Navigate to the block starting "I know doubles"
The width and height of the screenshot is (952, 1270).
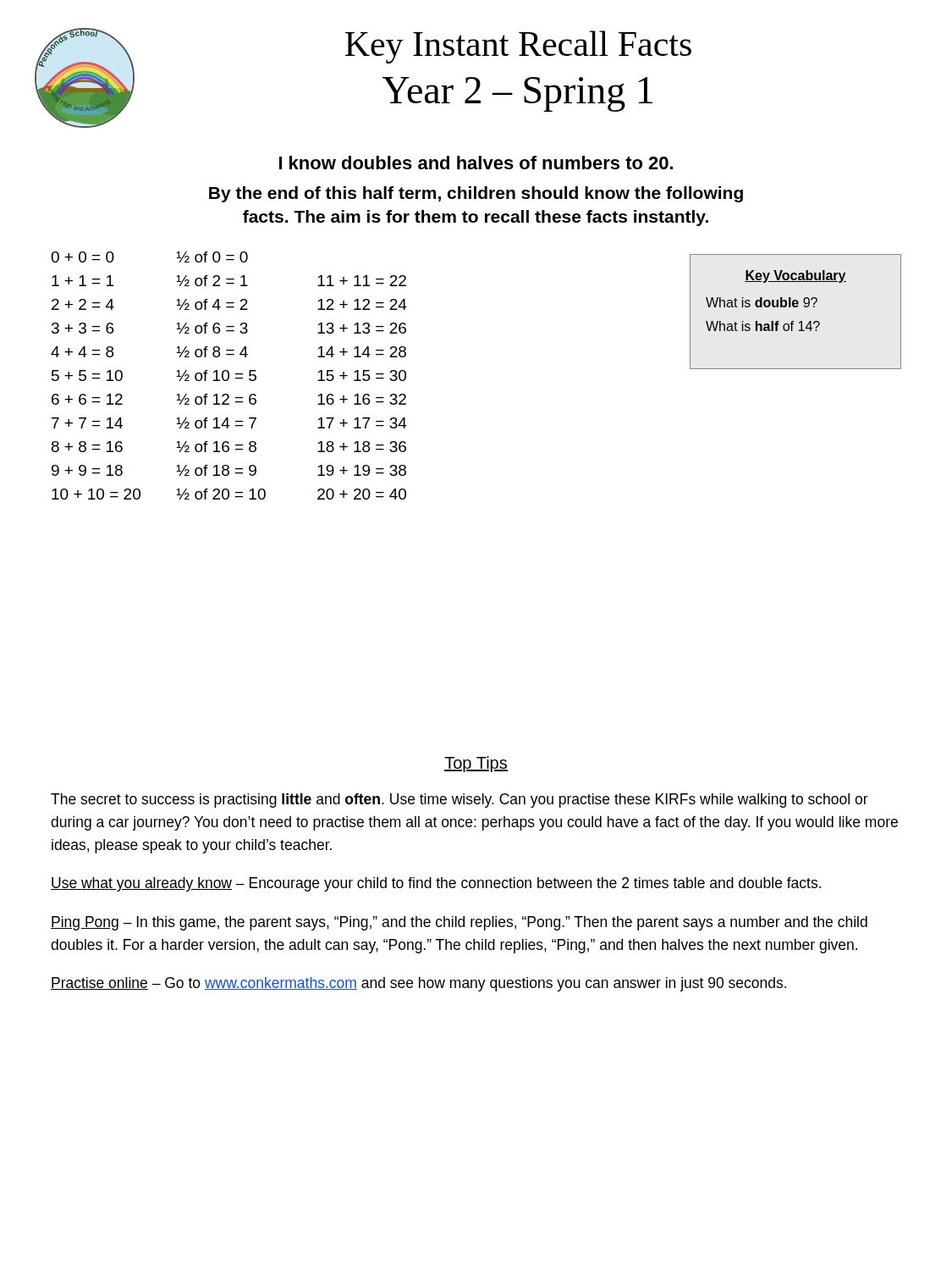click(476, 190)
